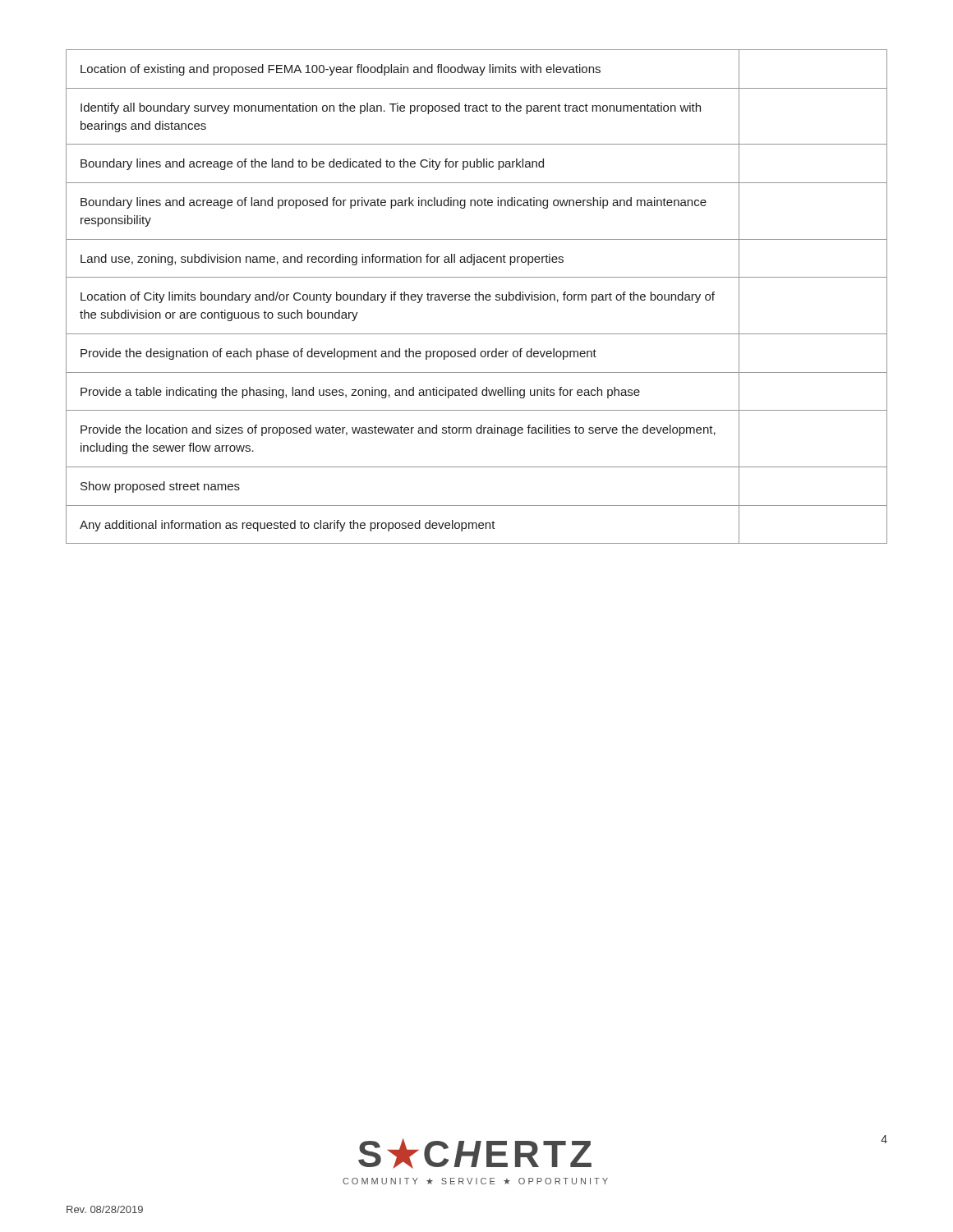Find a table
The image size is (953, 1232).
pos(476,297)
